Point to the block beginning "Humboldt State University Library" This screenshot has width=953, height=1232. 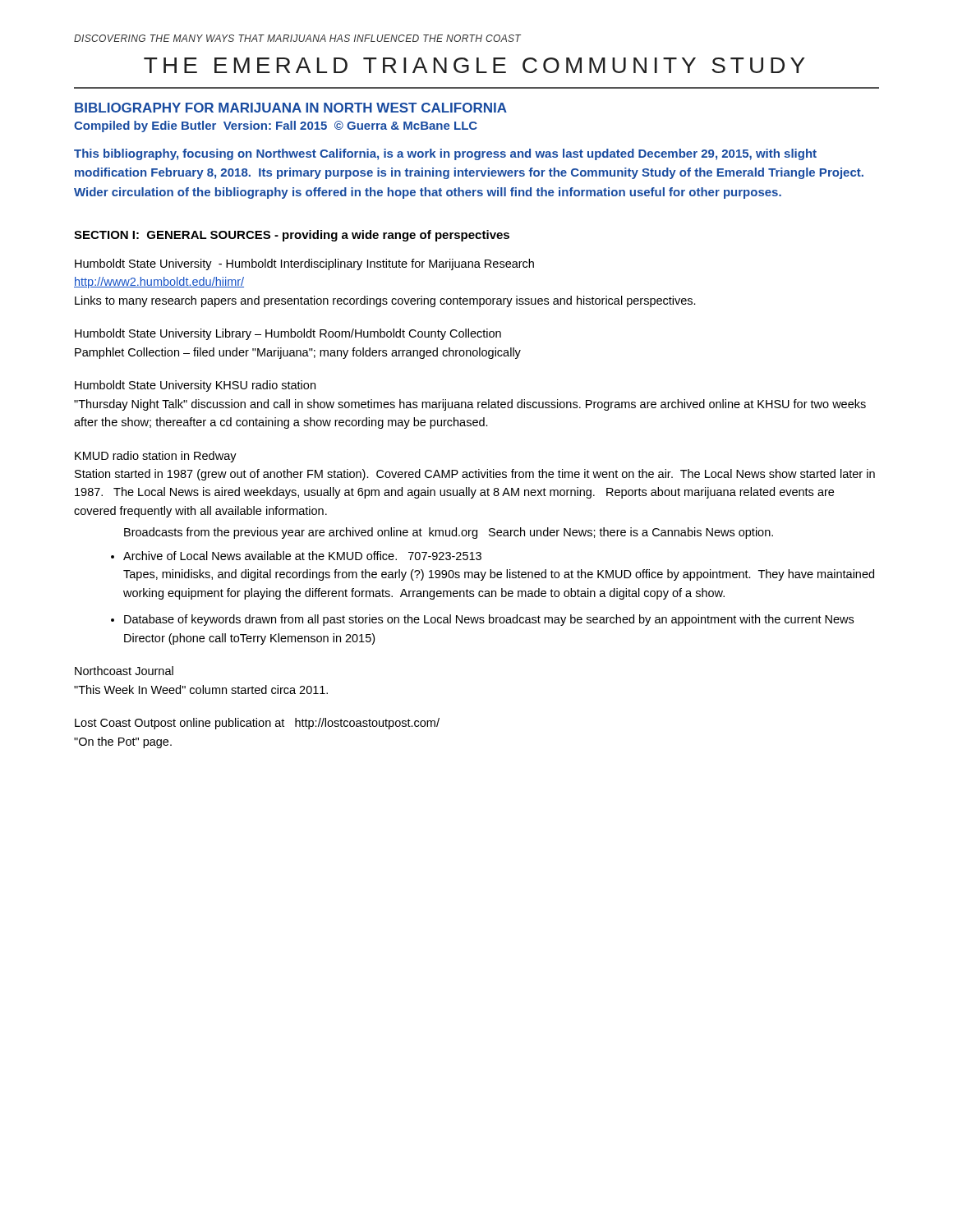pyautogui.click(x=297, y=343)
